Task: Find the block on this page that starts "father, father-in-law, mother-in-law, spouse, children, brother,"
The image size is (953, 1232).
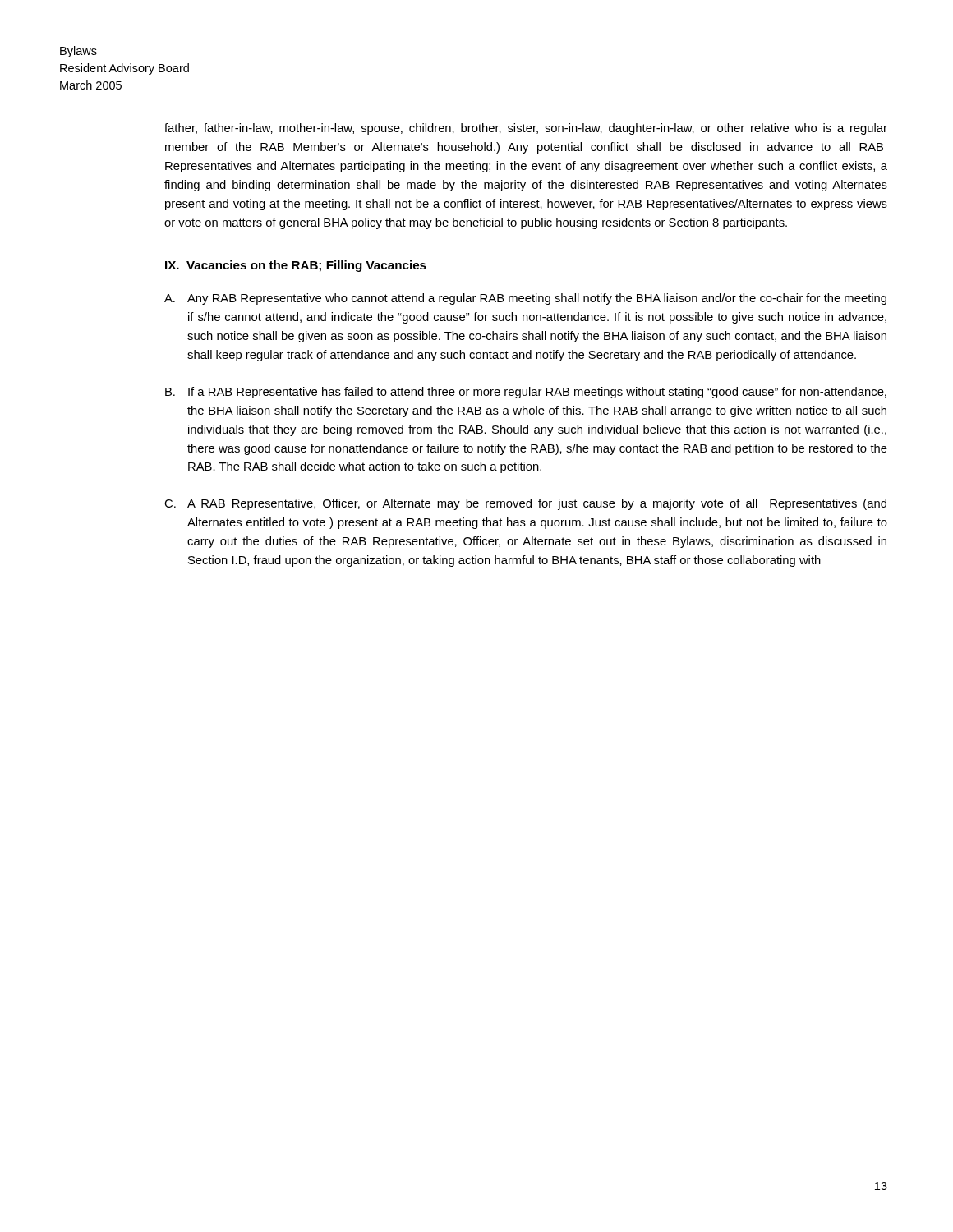Action: click(526, 175)
